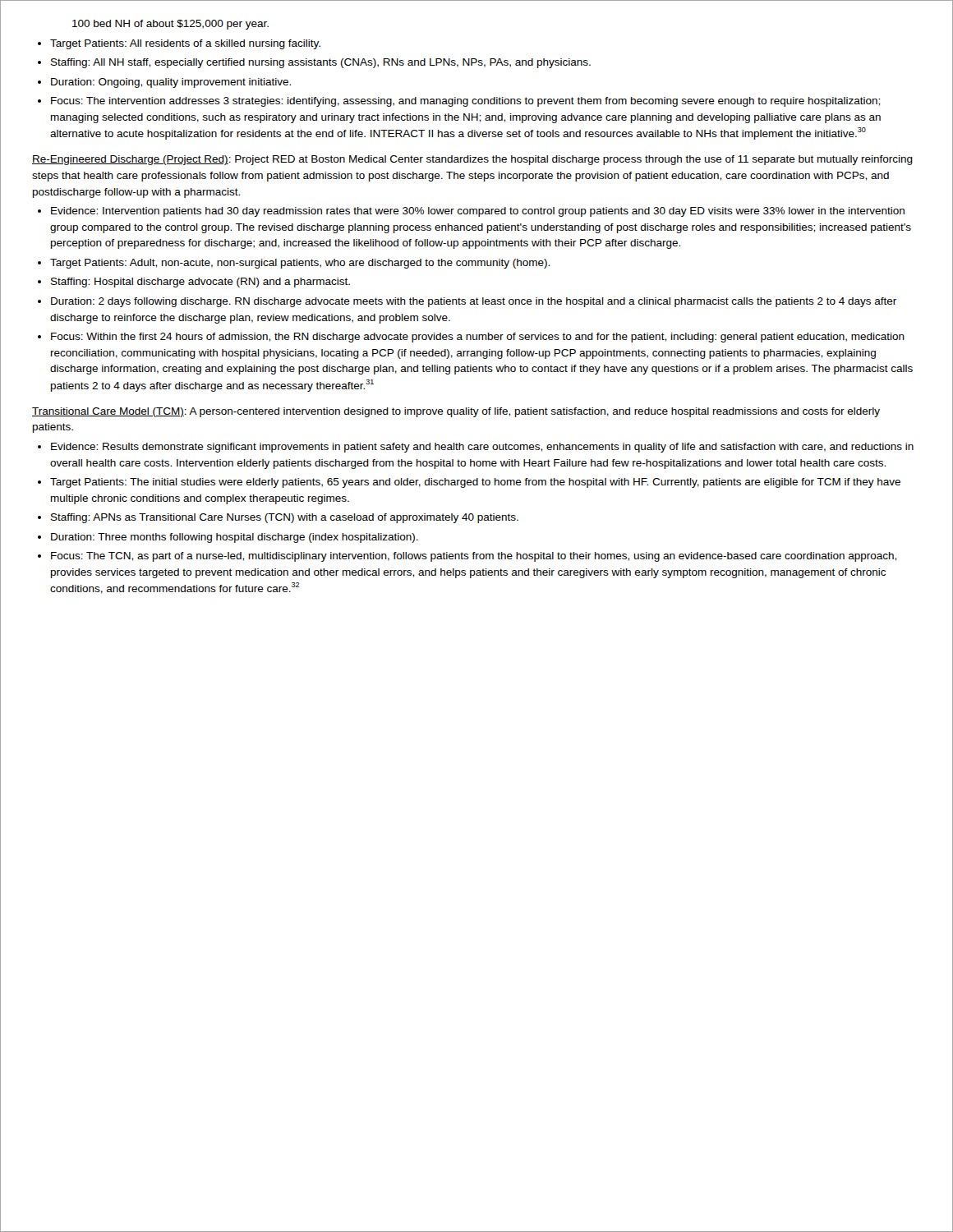Find the list item that says "Target Patients: All residents of"
The height and width of the screenshot is (1232, 953).
186,43
